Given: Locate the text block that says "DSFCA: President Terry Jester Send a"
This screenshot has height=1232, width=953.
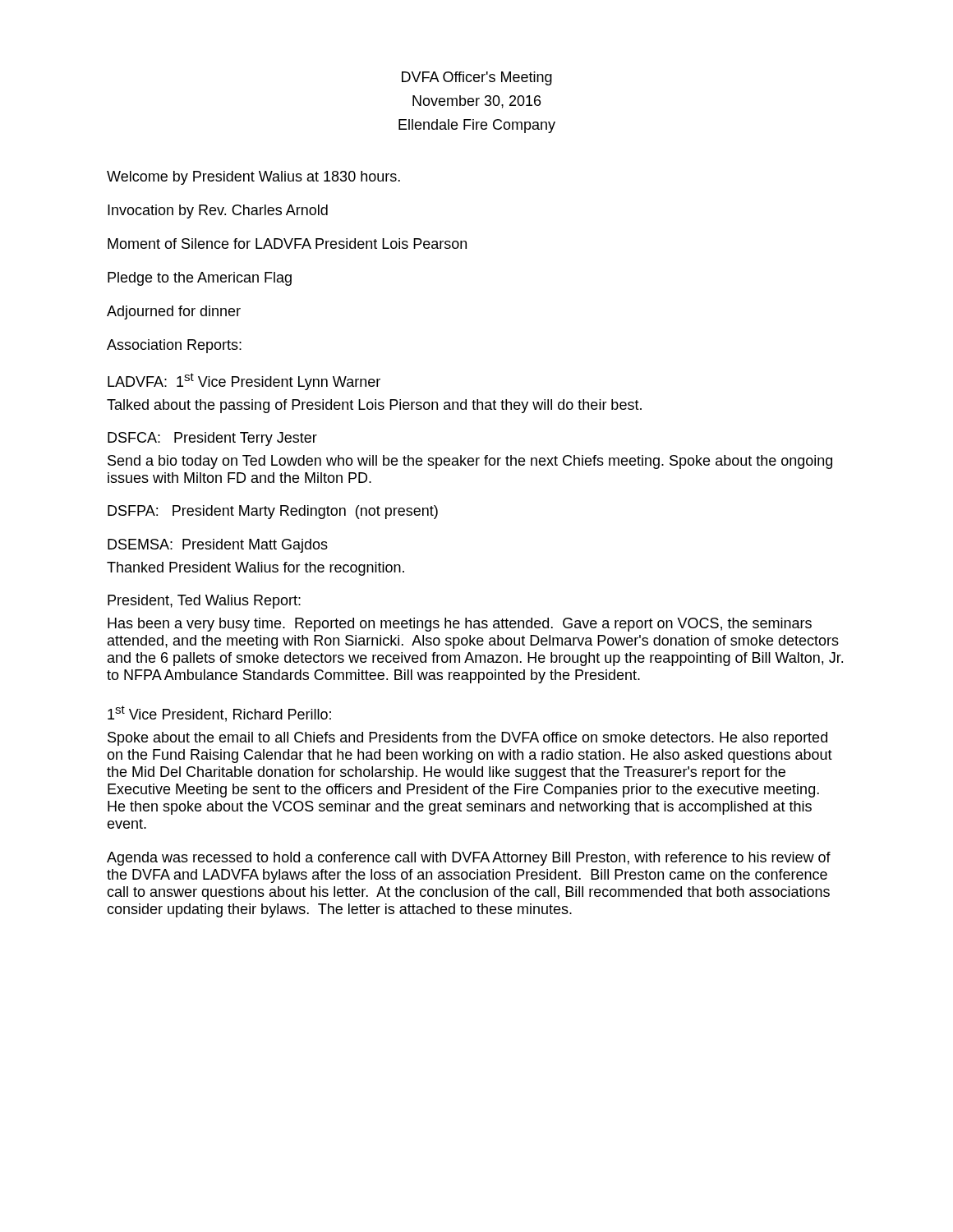Looking at the screenshot, I should pyautogui.click(x=476, y=457).
